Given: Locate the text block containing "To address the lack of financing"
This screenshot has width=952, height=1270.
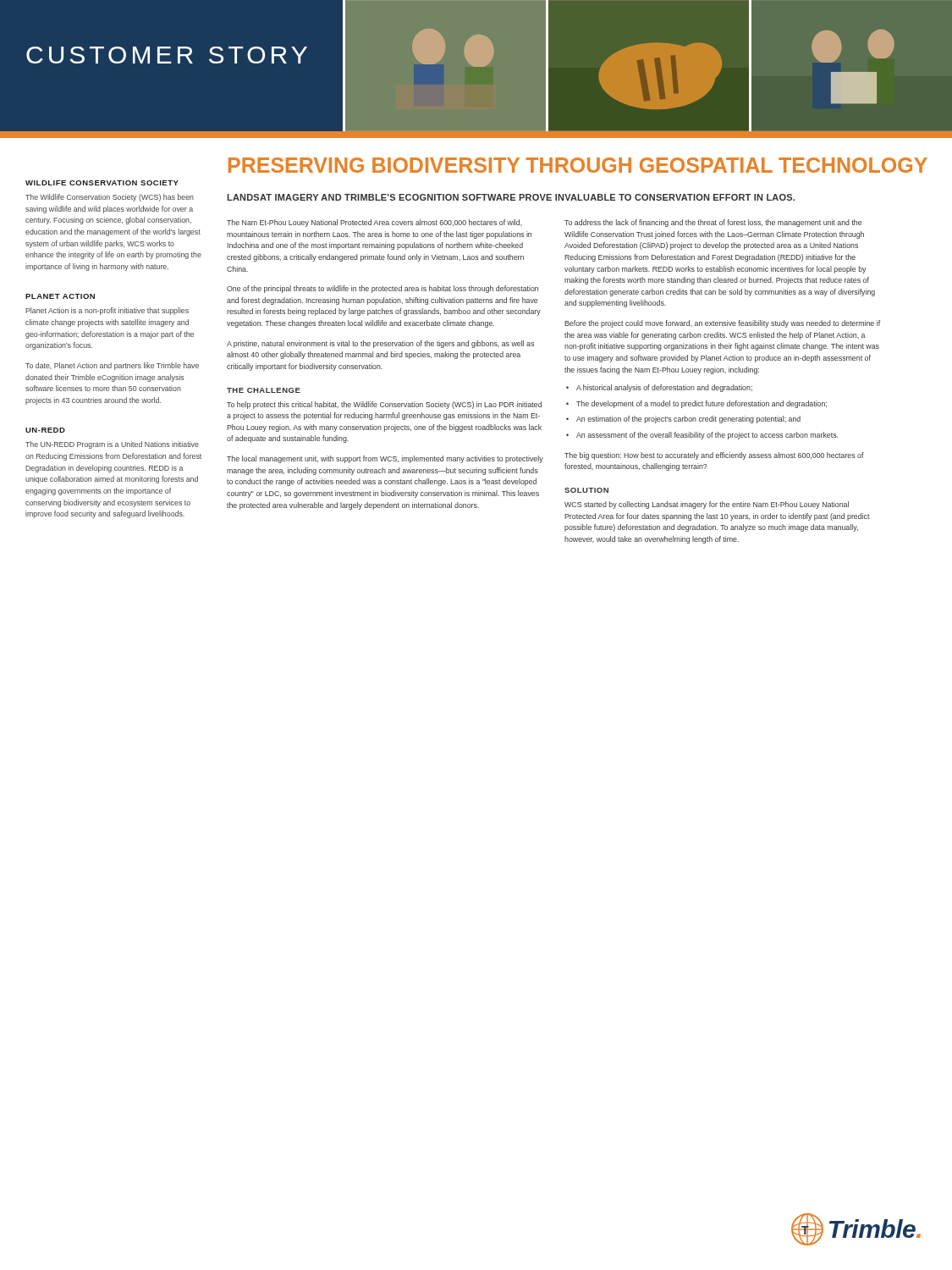Looking at the screenshot, I should (x=720, y=263).
